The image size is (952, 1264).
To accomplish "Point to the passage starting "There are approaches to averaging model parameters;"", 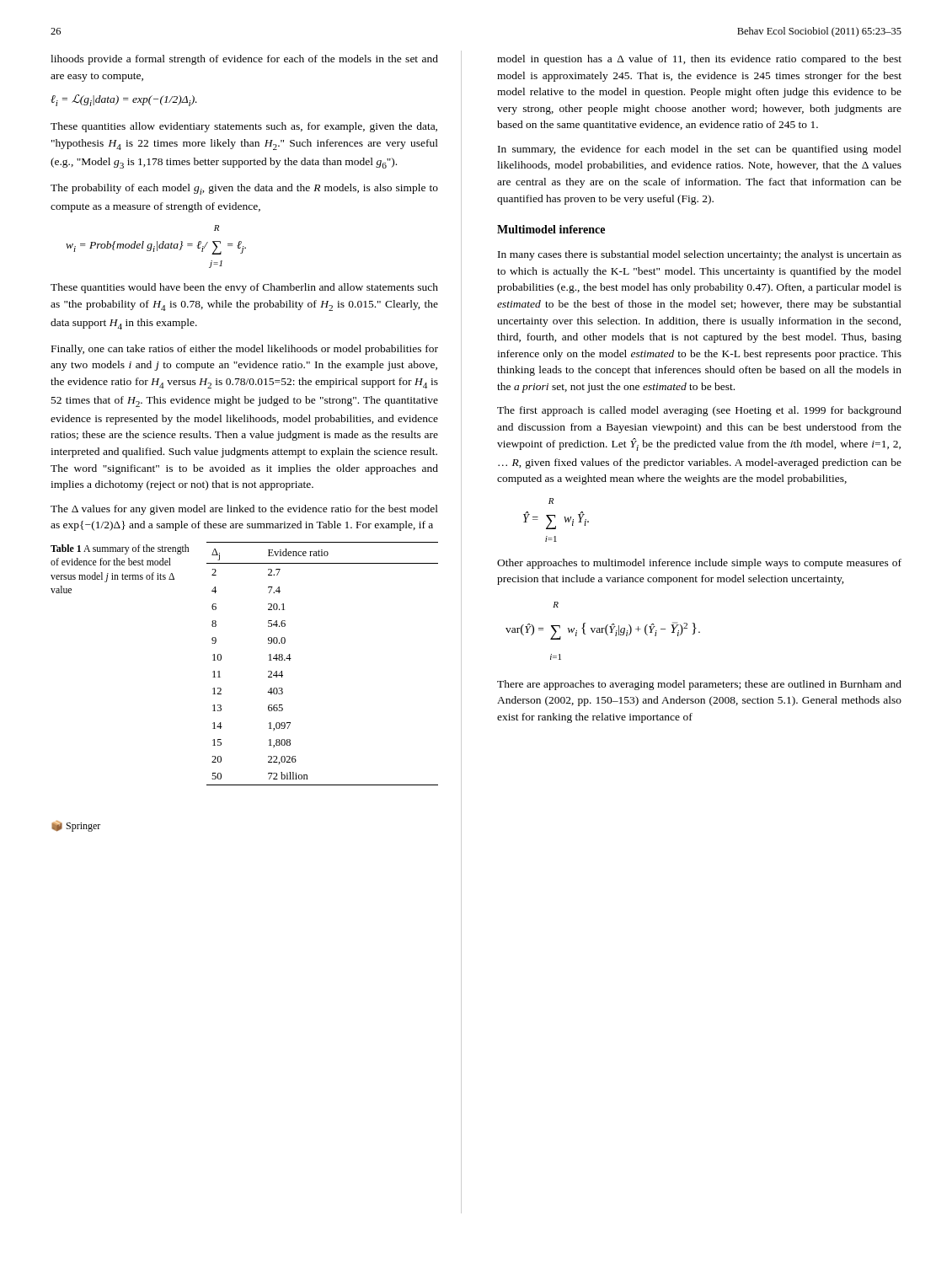I will [x=699, y=700].
